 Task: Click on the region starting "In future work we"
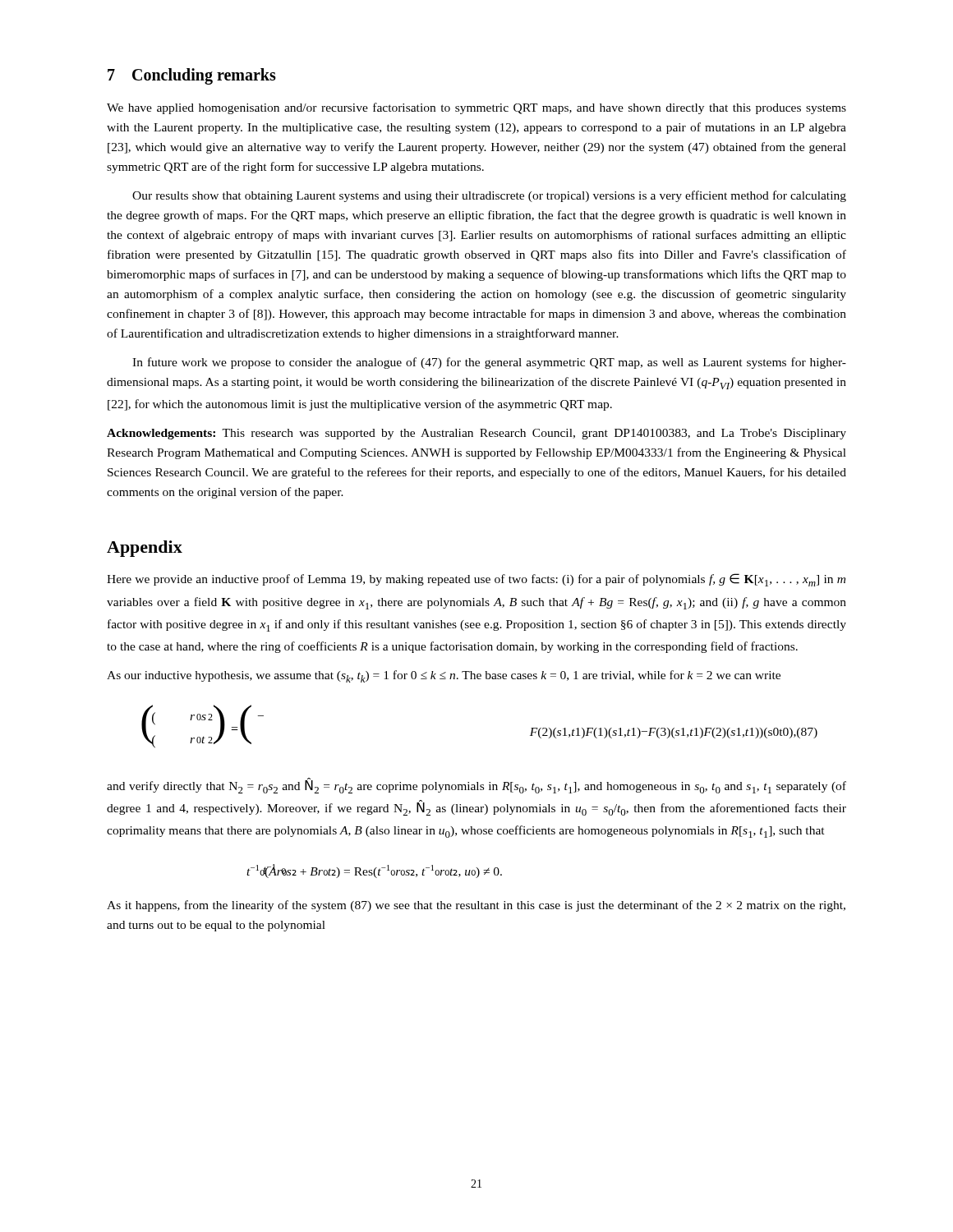tap(476, 383)
